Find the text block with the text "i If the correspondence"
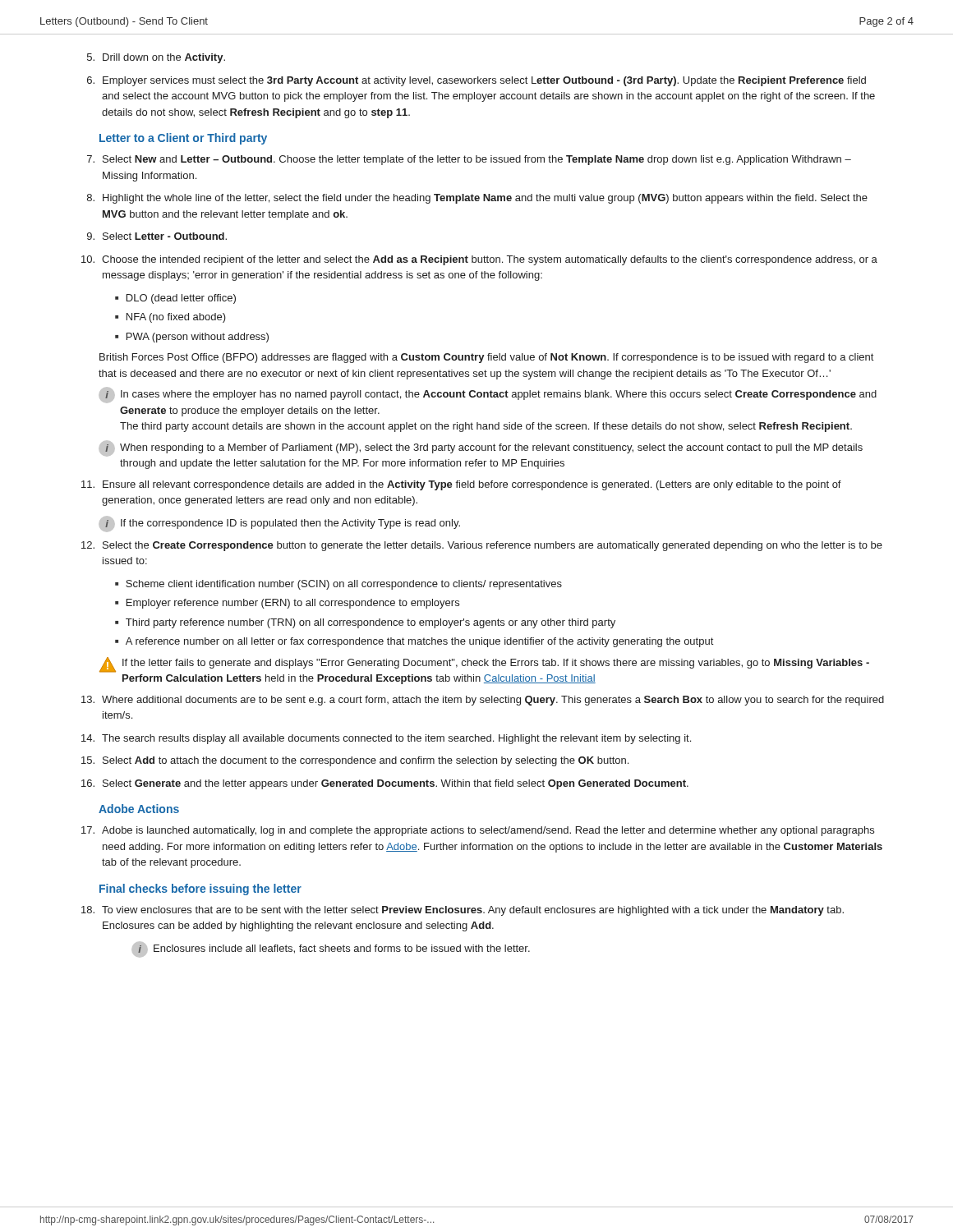Viewport: 953px width, 1232px height. coord(279,524)
